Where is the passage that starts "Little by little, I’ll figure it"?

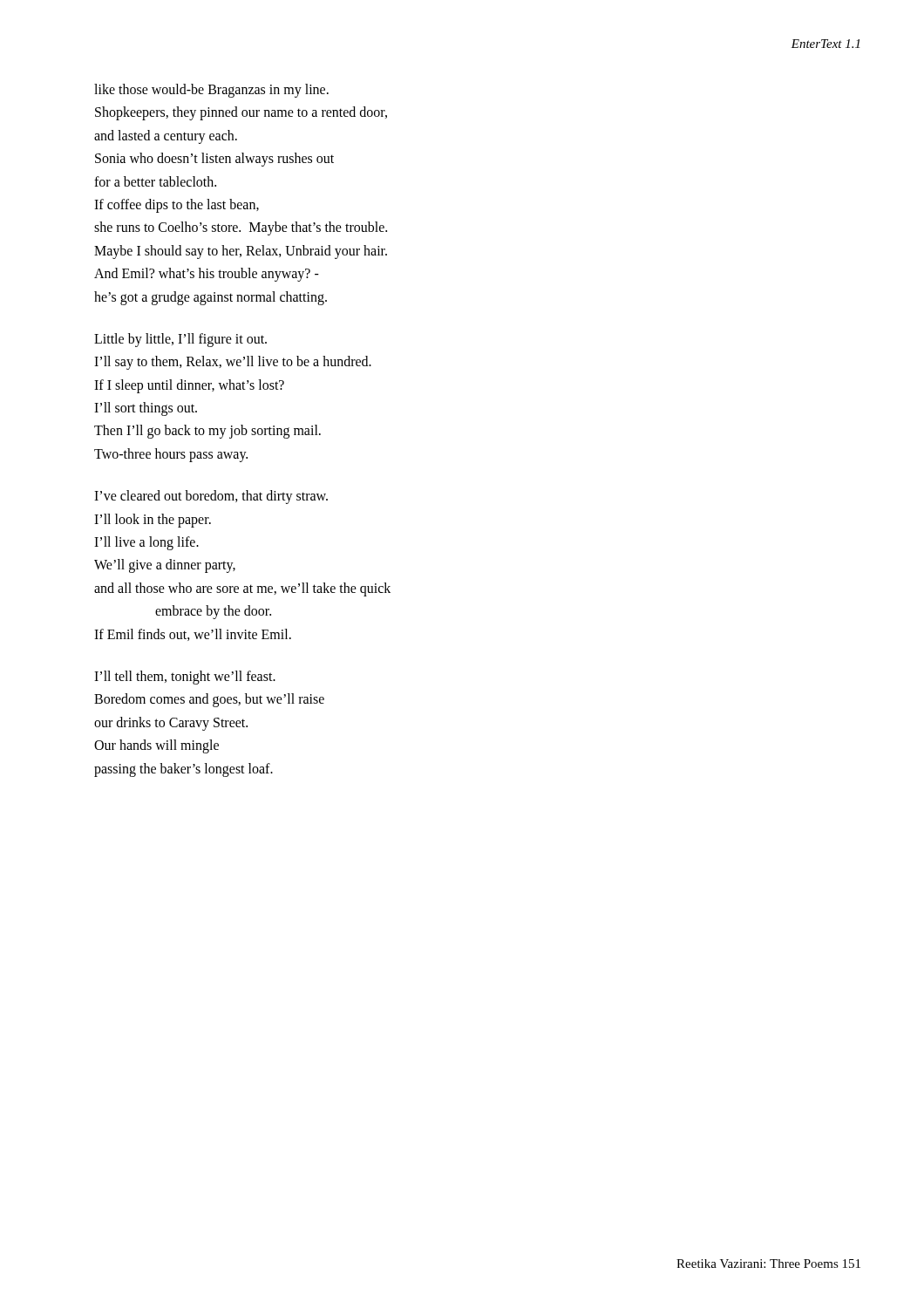[x=180, y=340]
